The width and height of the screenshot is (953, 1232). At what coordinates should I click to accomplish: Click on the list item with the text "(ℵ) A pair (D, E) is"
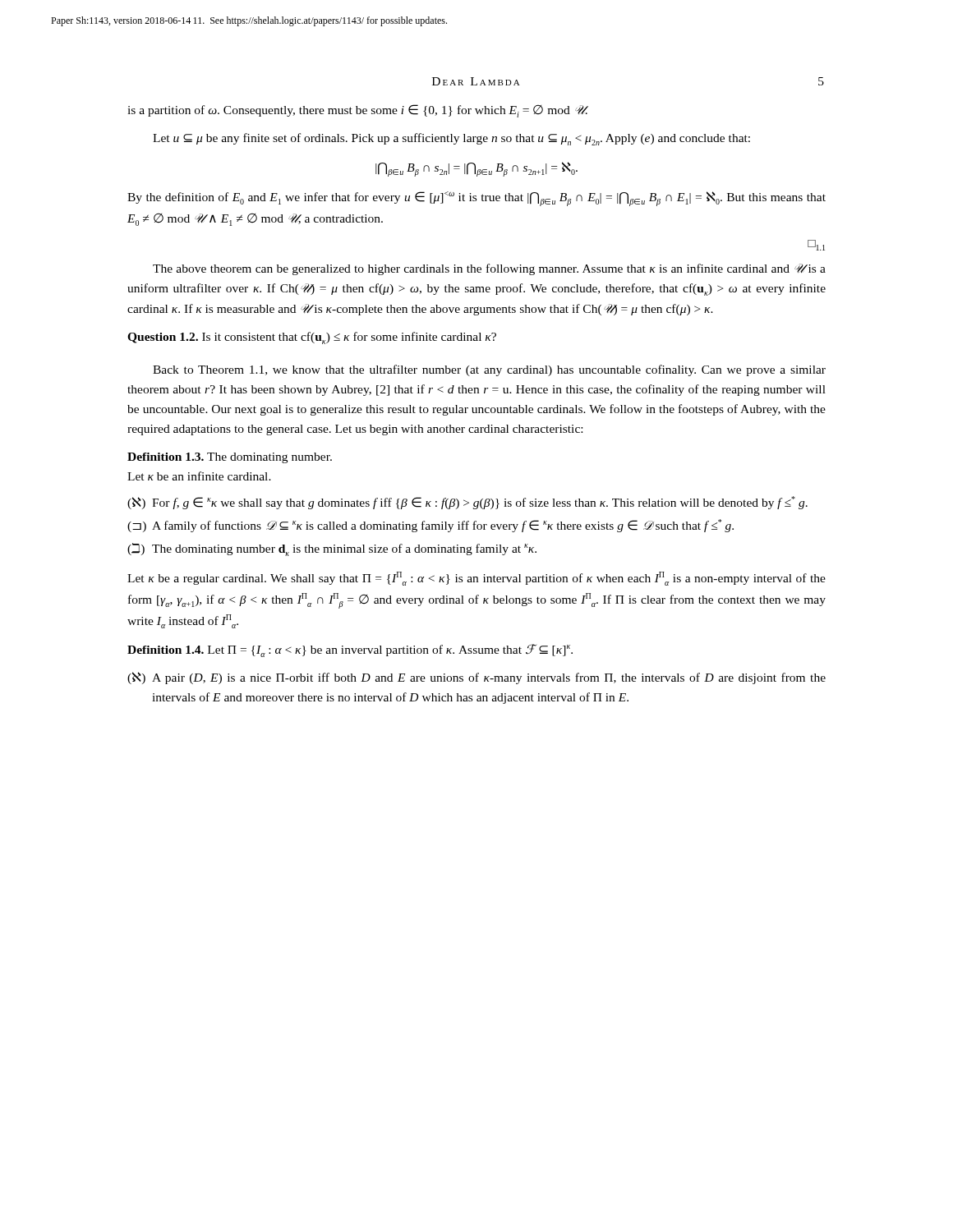click(x=476, y=687)
